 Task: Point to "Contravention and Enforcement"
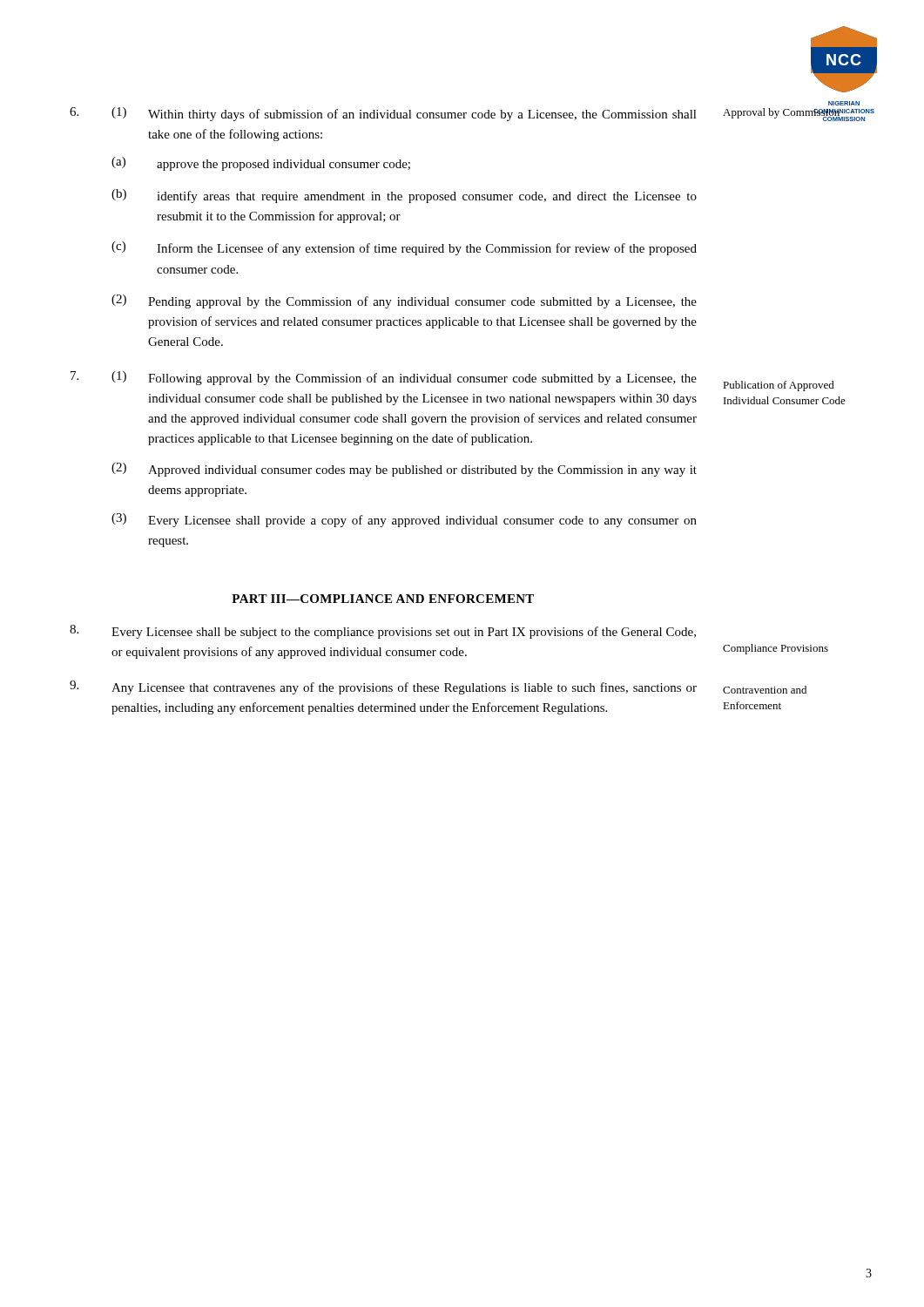click(765, 697)
